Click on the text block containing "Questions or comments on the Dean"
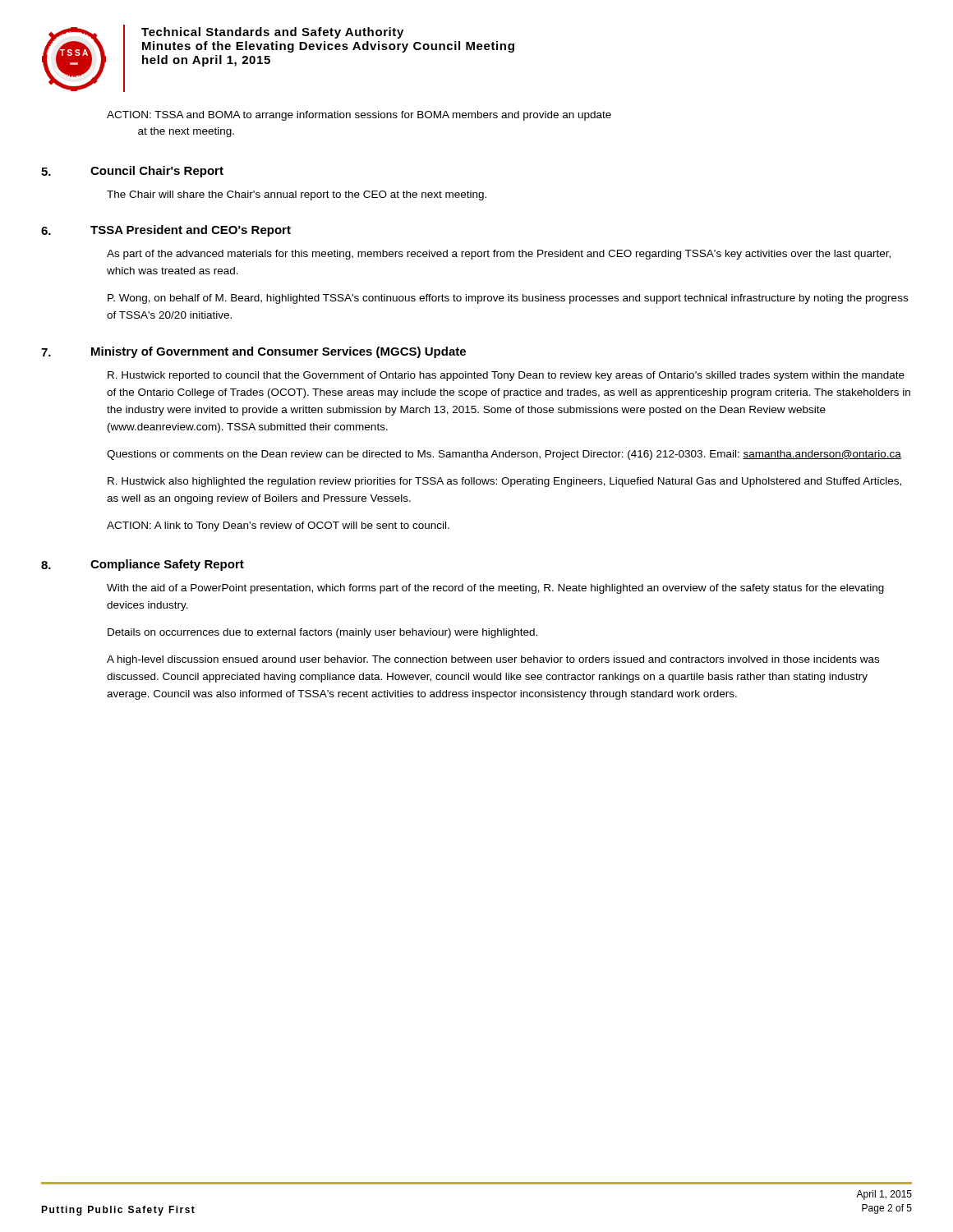The height and width of the screenshot is (1232, 953). 504,454
